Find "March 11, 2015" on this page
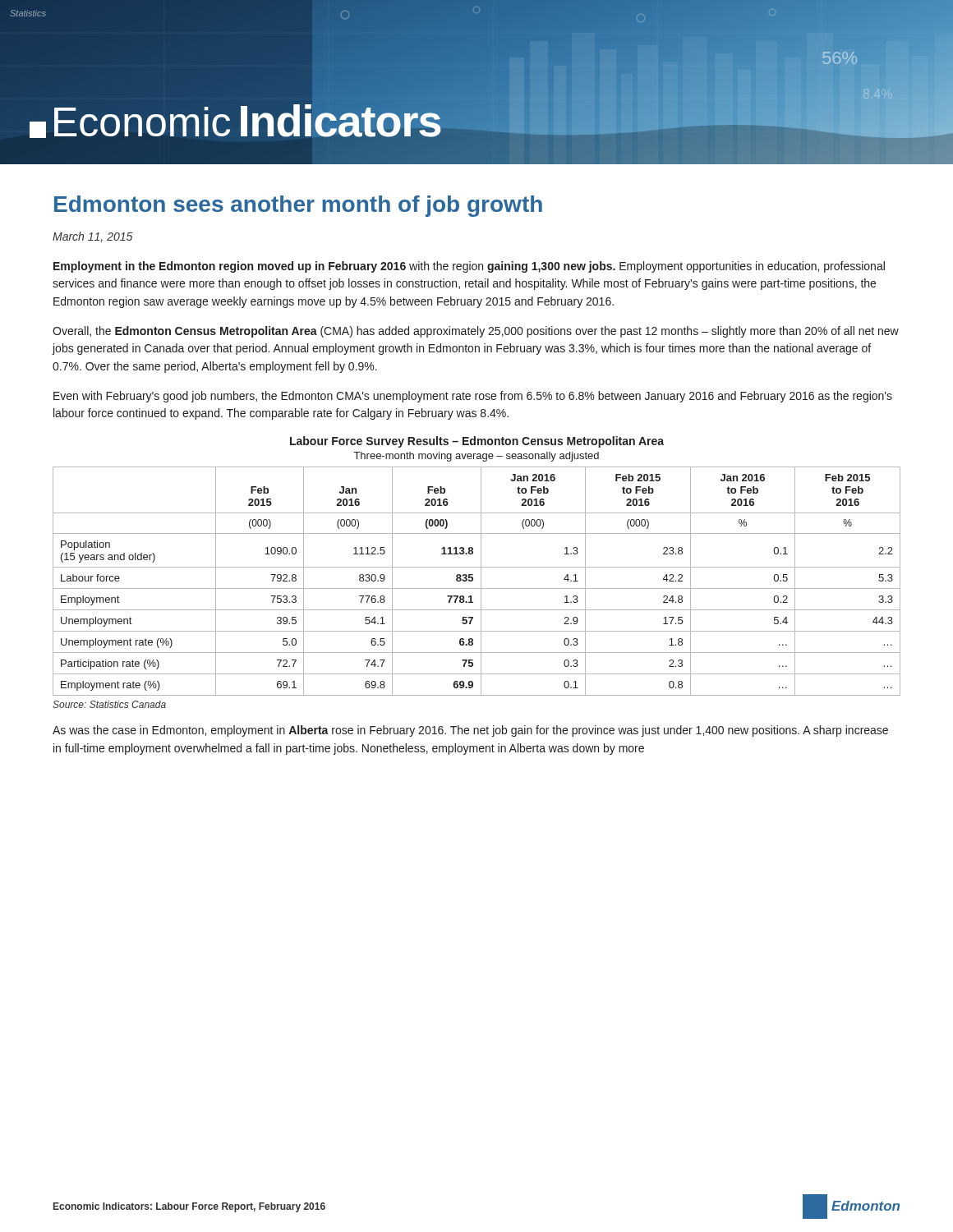This screenshot has width=953, height=1232. (93, 236)
